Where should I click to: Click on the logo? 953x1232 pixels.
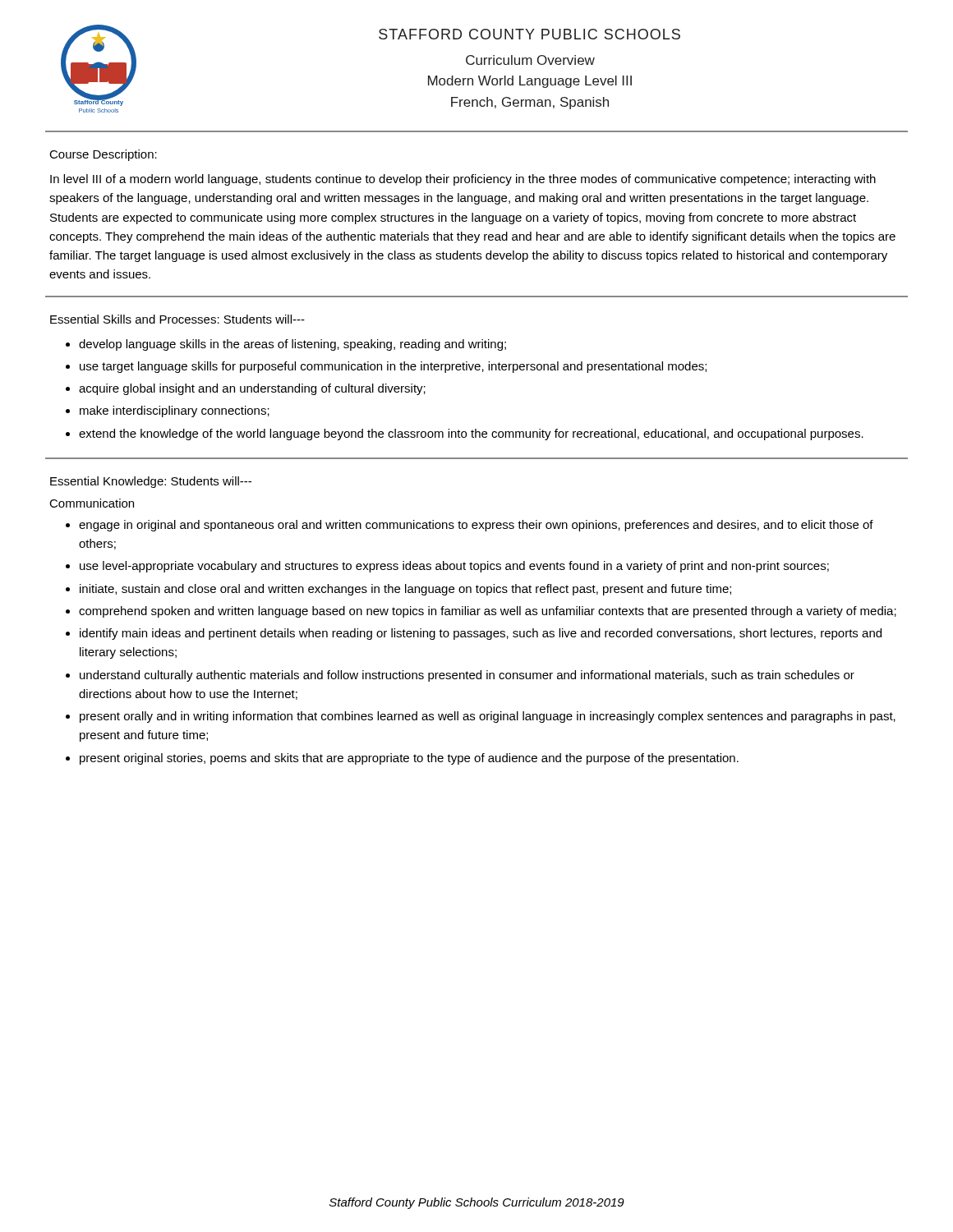103,69
